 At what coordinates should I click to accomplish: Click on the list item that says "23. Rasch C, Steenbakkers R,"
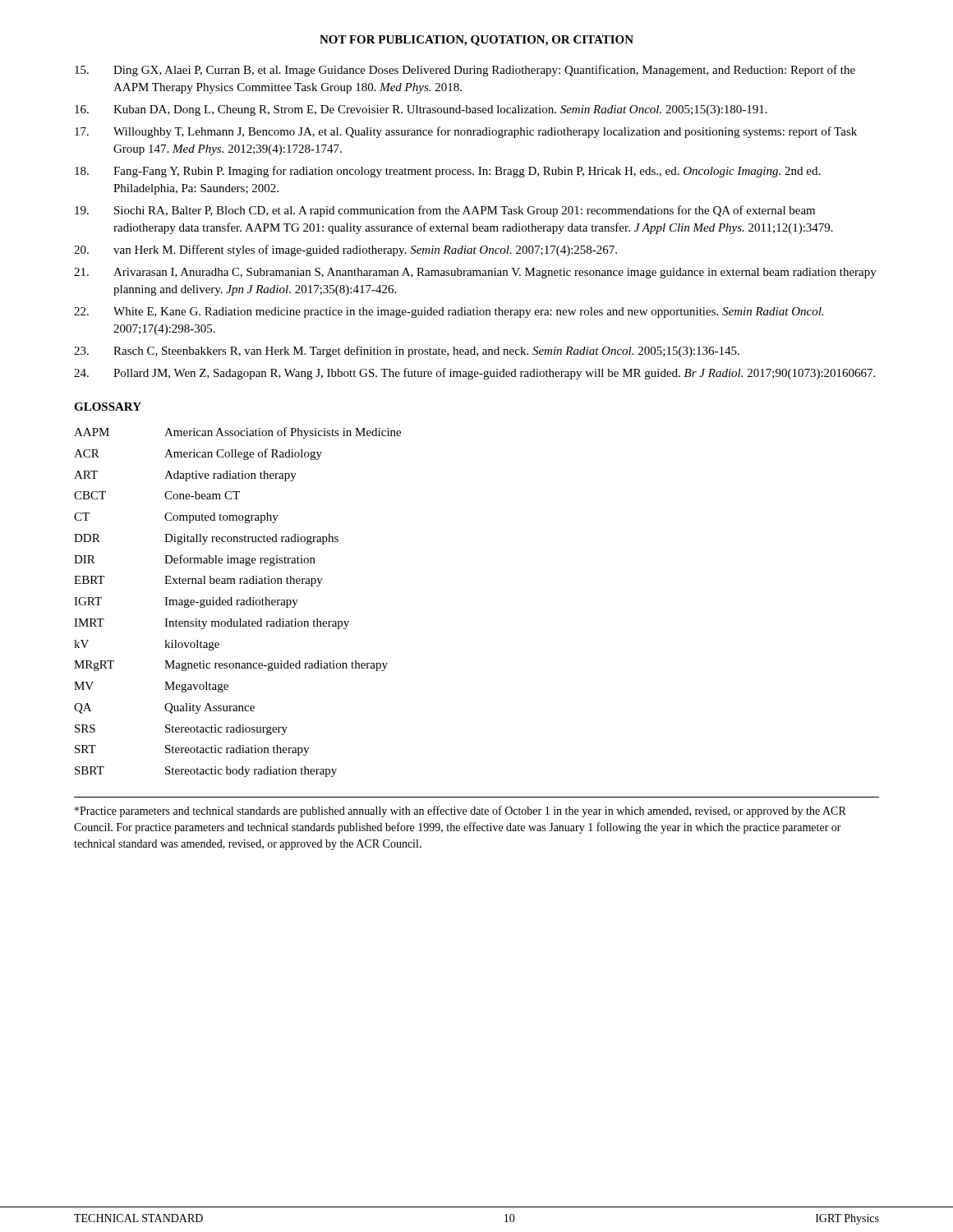476,351
